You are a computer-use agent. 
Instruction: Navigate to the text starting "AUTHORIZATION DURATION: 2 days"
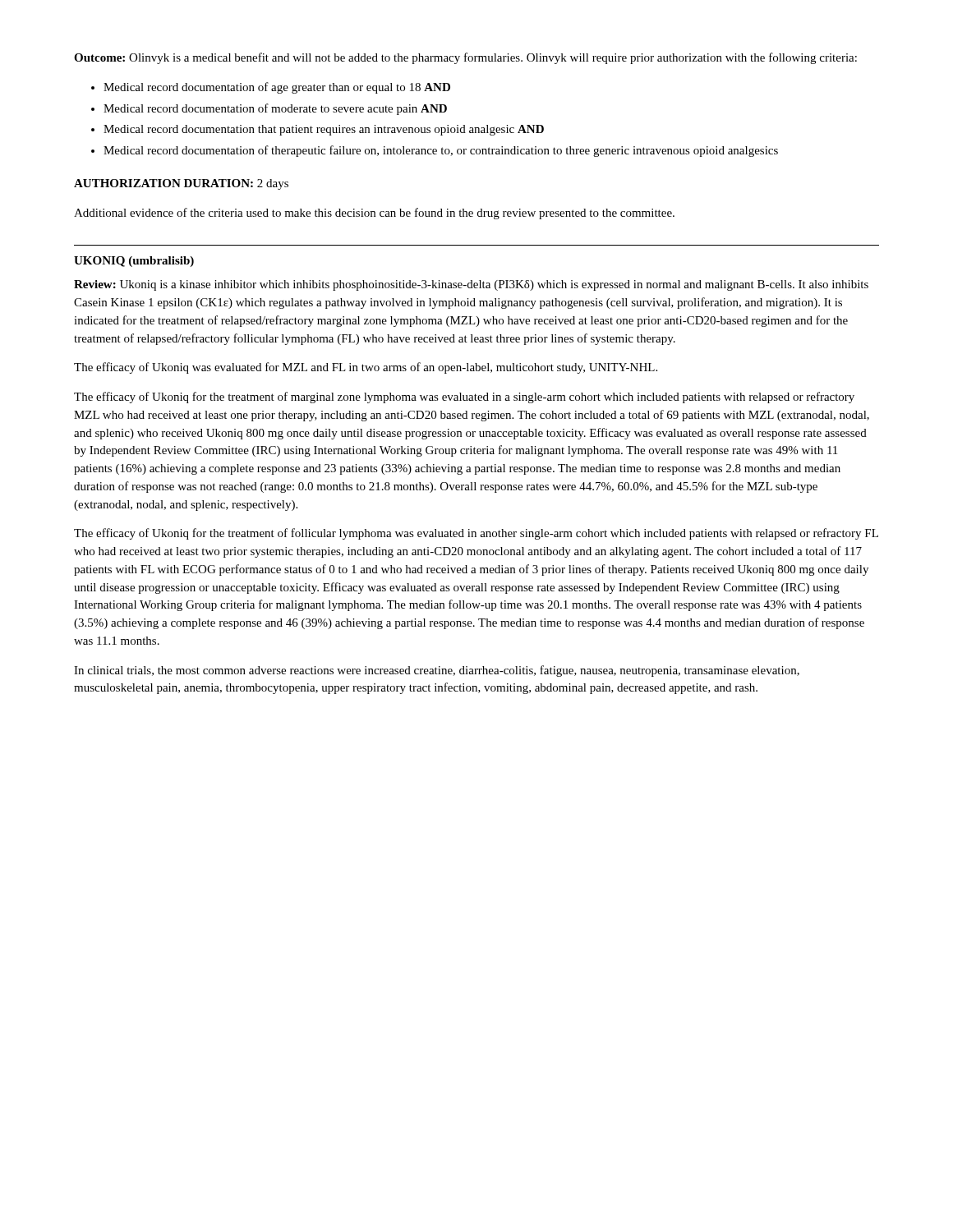tap(181, 183)
